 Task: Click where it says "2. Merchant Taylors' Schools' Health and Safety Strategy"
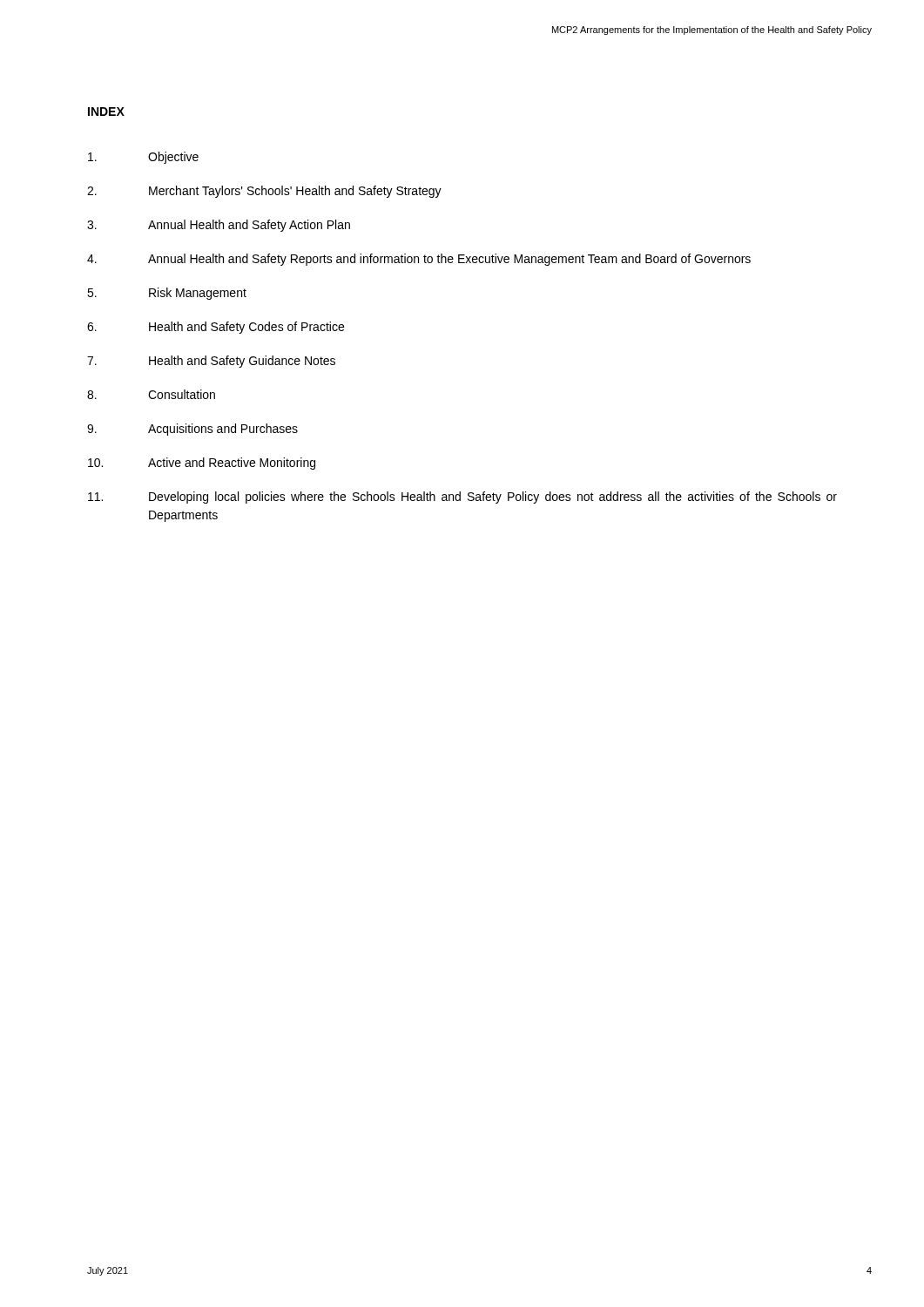[264, 192]
